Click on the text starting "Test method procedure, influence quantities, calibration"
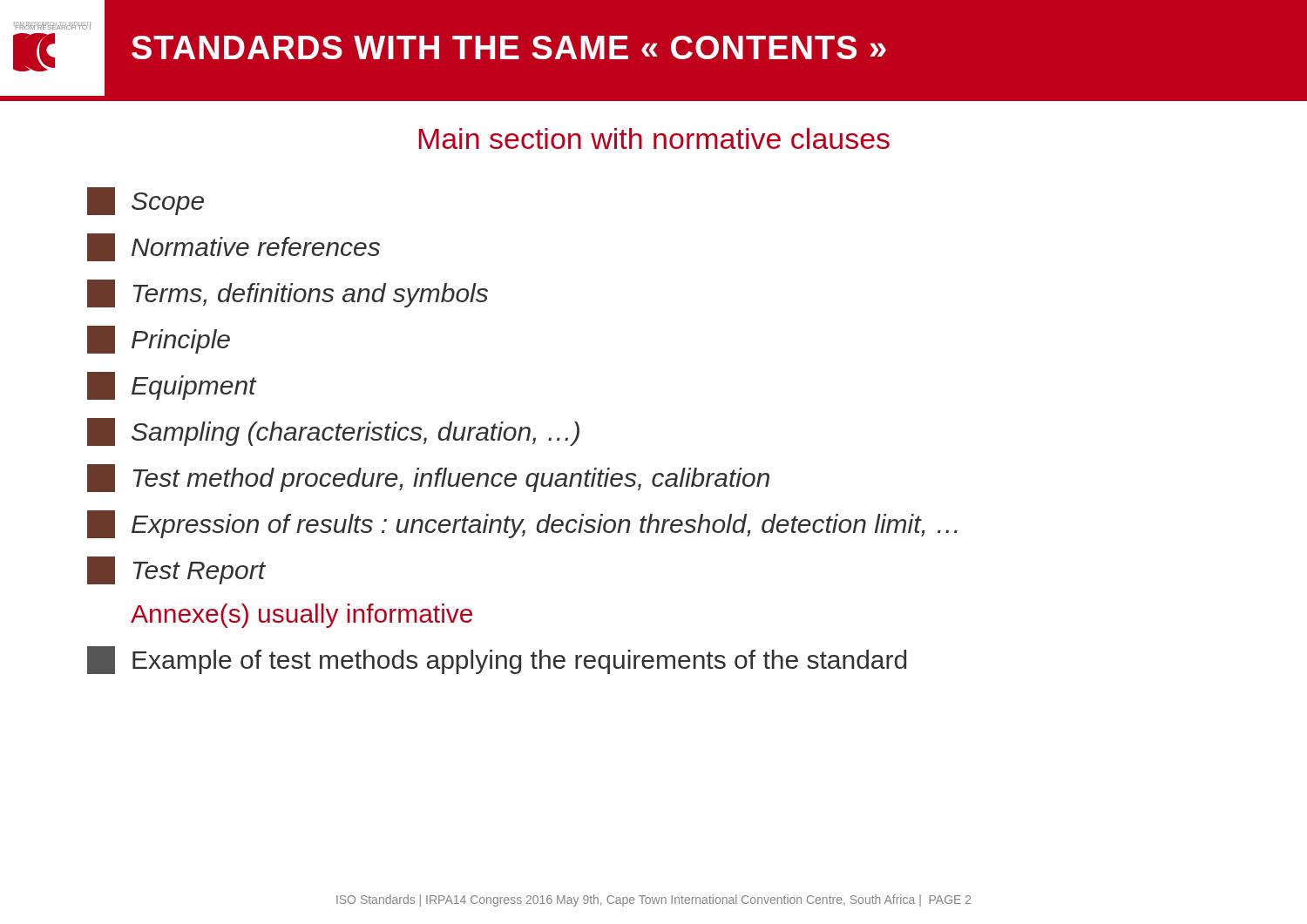This screenshot has height=924, width=1307. point(429,478)
